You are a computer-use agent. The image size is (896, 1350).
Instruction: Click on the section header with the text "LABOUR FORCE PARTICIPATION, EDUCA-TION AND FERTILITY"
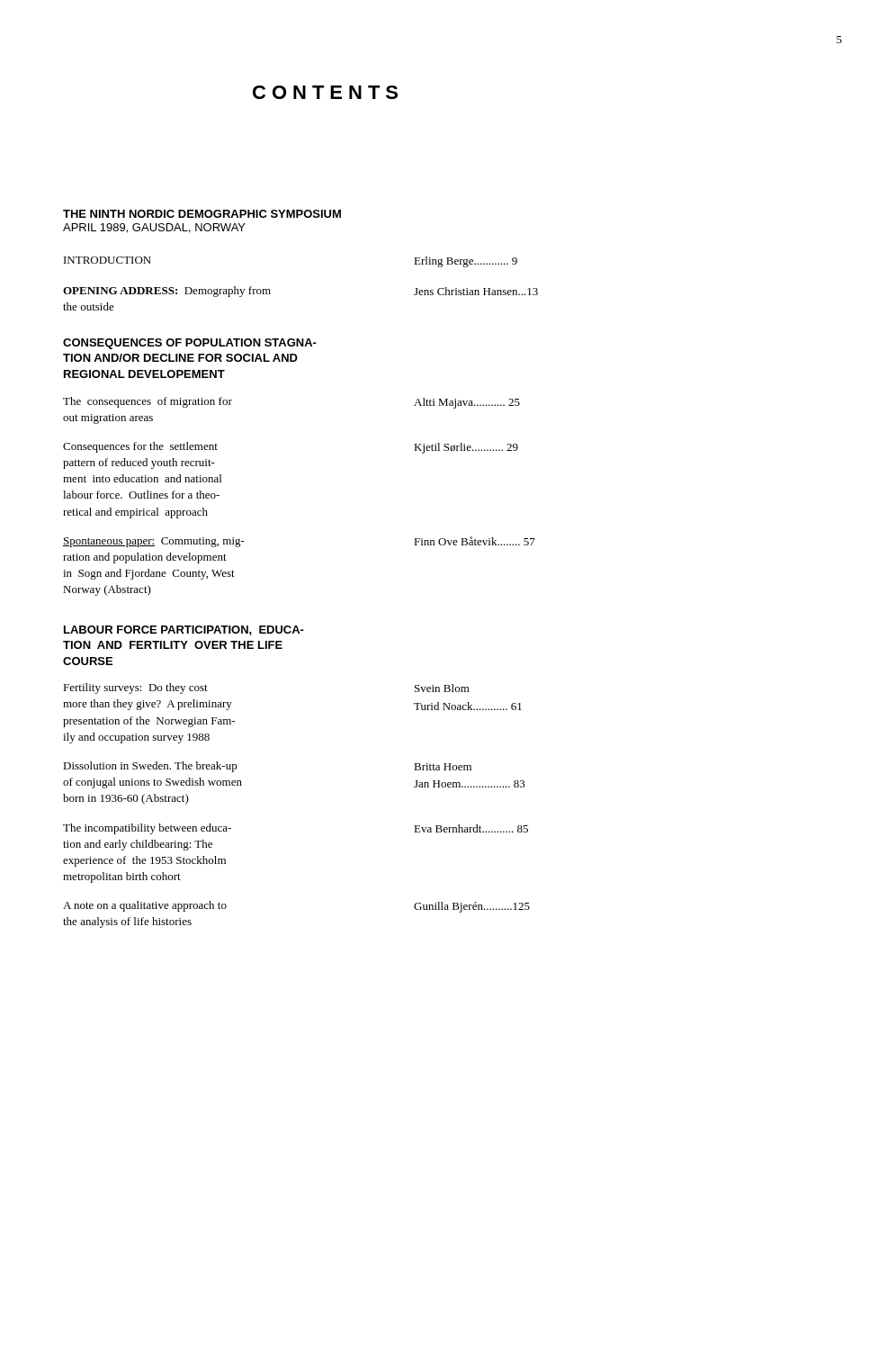[184, 645]
